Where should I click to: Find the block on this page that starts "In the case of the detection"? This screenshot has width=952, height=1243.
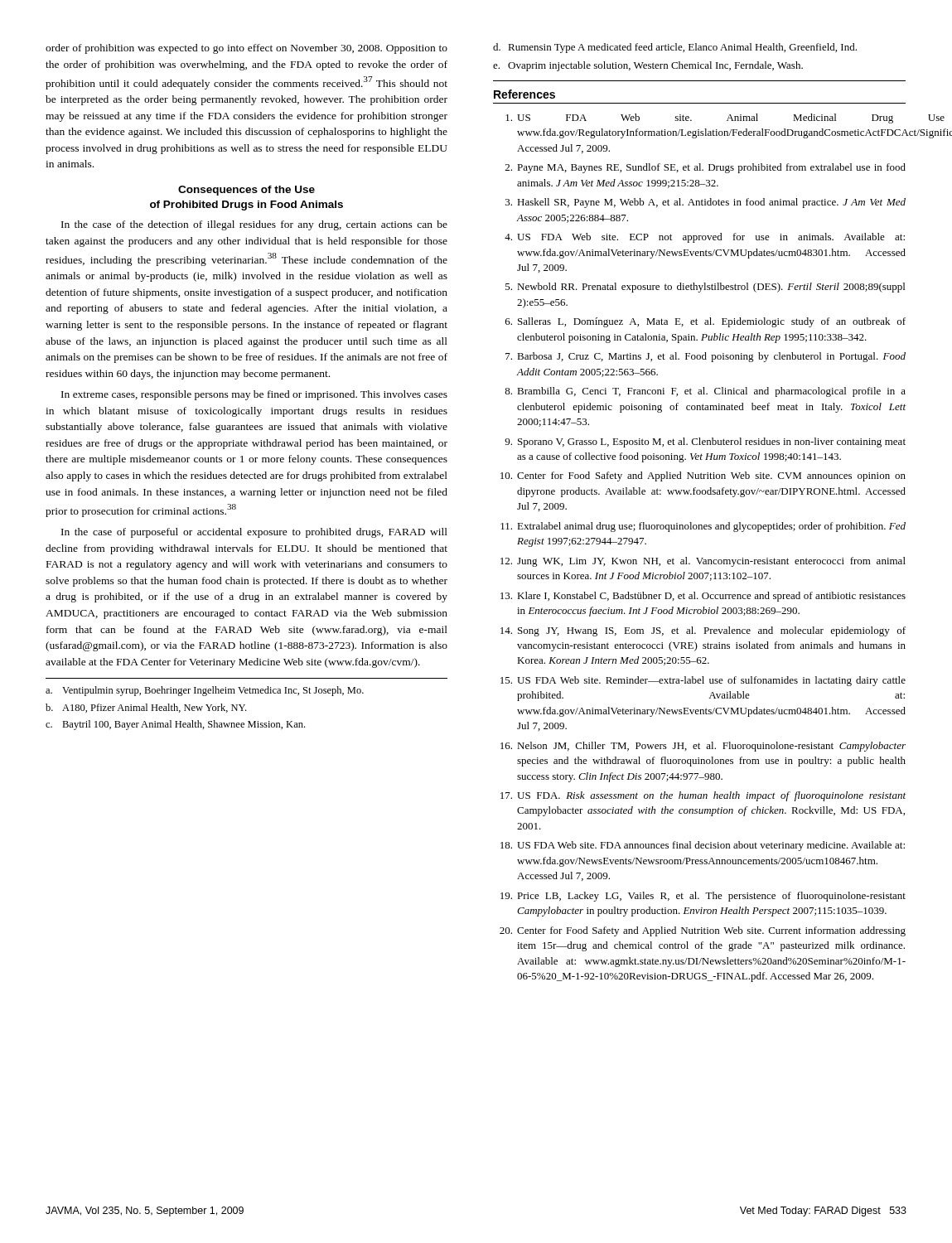(x=247, y=443)
